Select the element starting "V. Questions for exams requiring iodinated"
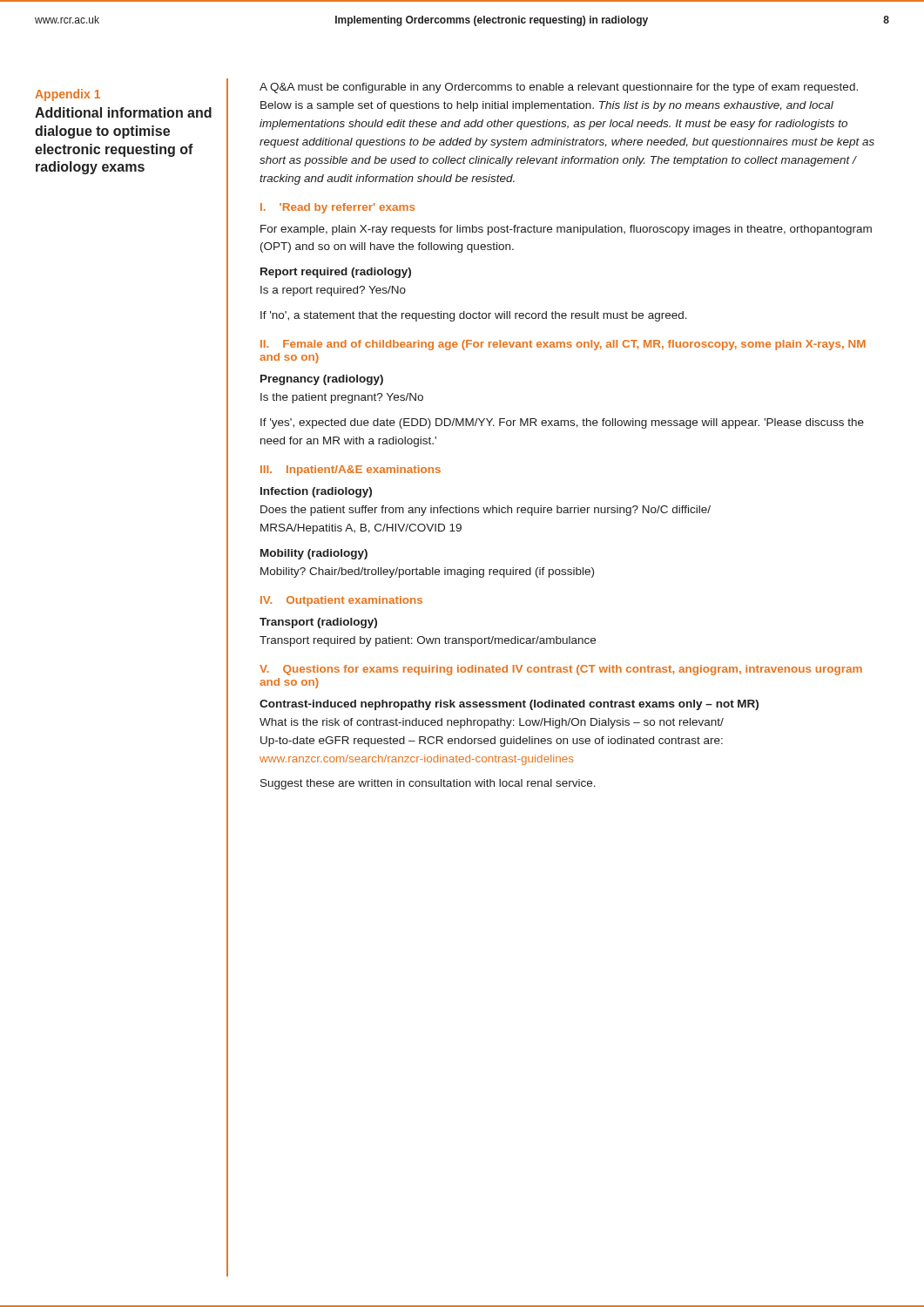Image resolution: width=924 pixels, height=1307 pixels. coord(561,675)
